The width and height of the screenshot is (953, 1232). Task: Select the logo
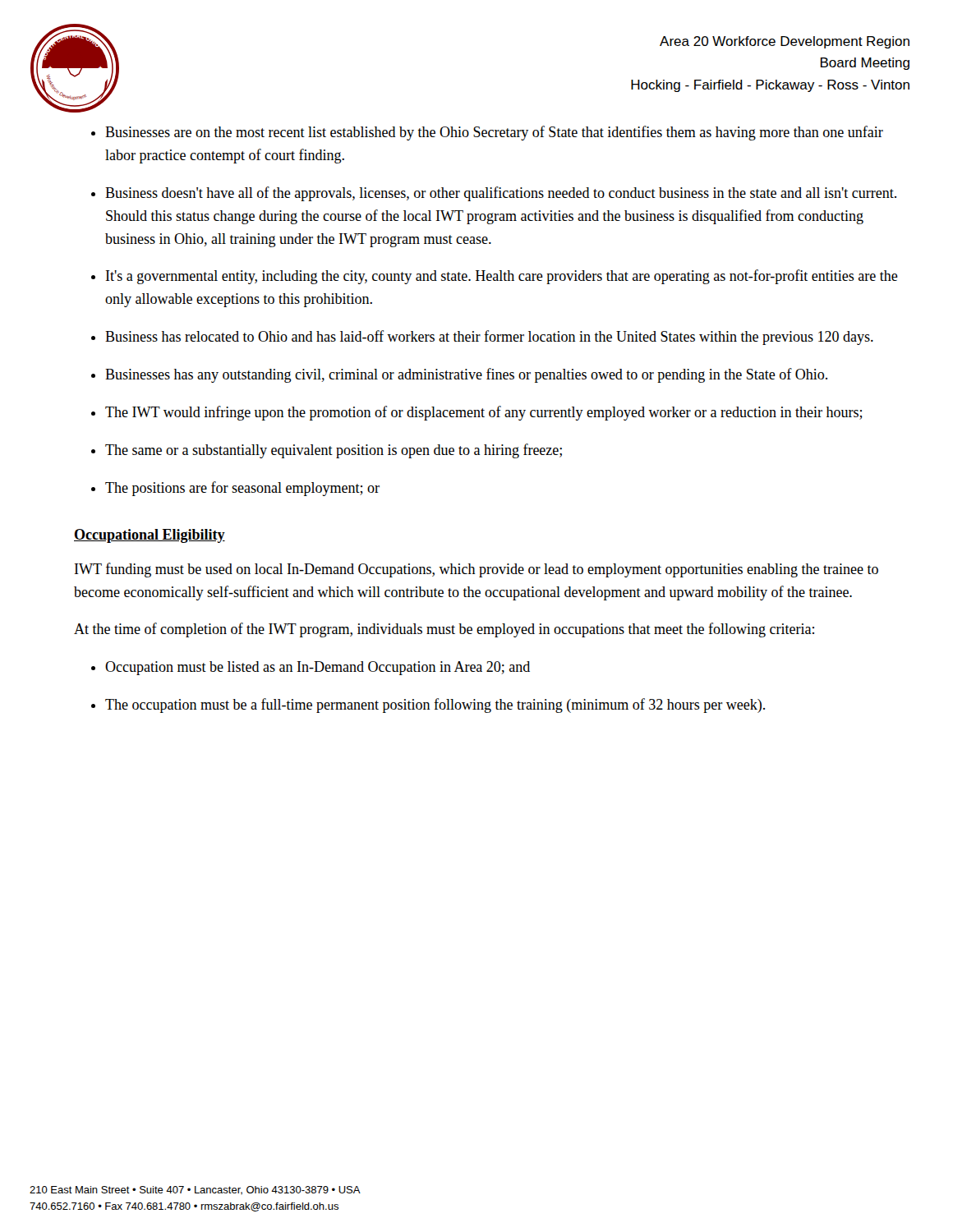(x=75, y=70)
